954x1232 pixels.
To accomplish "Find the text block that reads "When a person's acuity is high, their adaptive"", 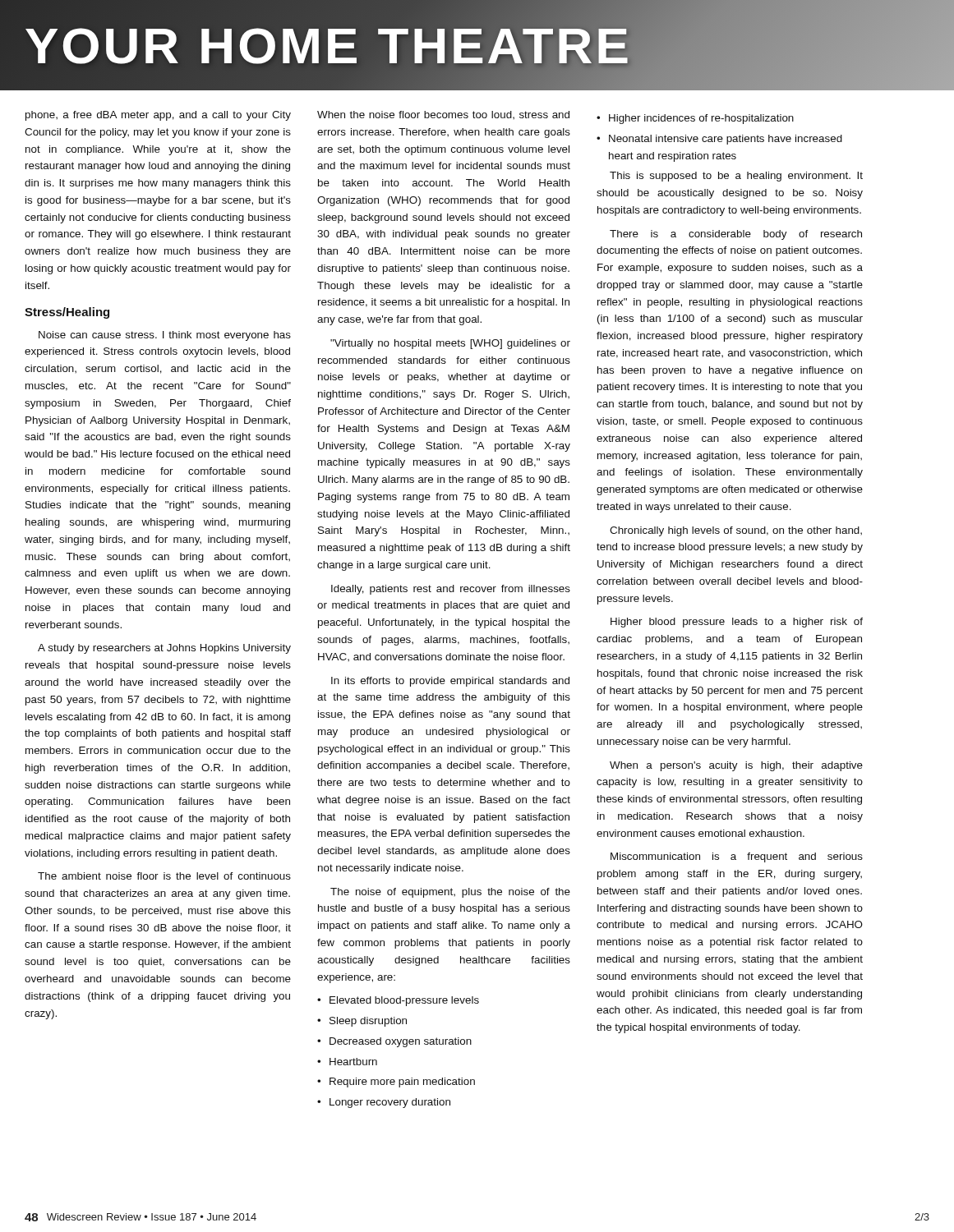I will click(x=730, y=800).
